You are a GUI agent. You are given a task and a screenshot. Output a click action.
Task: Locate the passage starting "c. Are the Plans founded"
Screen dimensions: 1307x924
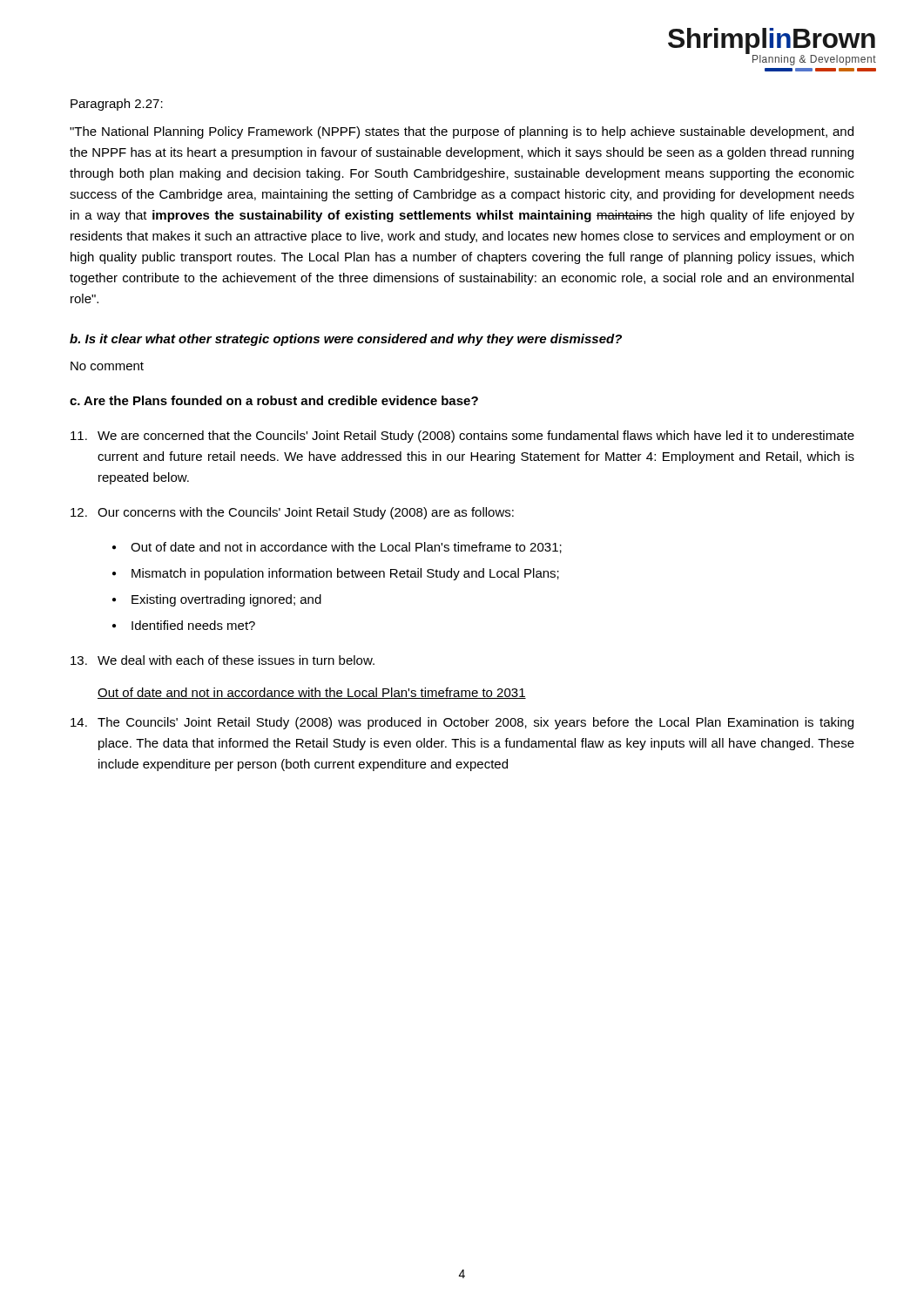click(274, 400)
